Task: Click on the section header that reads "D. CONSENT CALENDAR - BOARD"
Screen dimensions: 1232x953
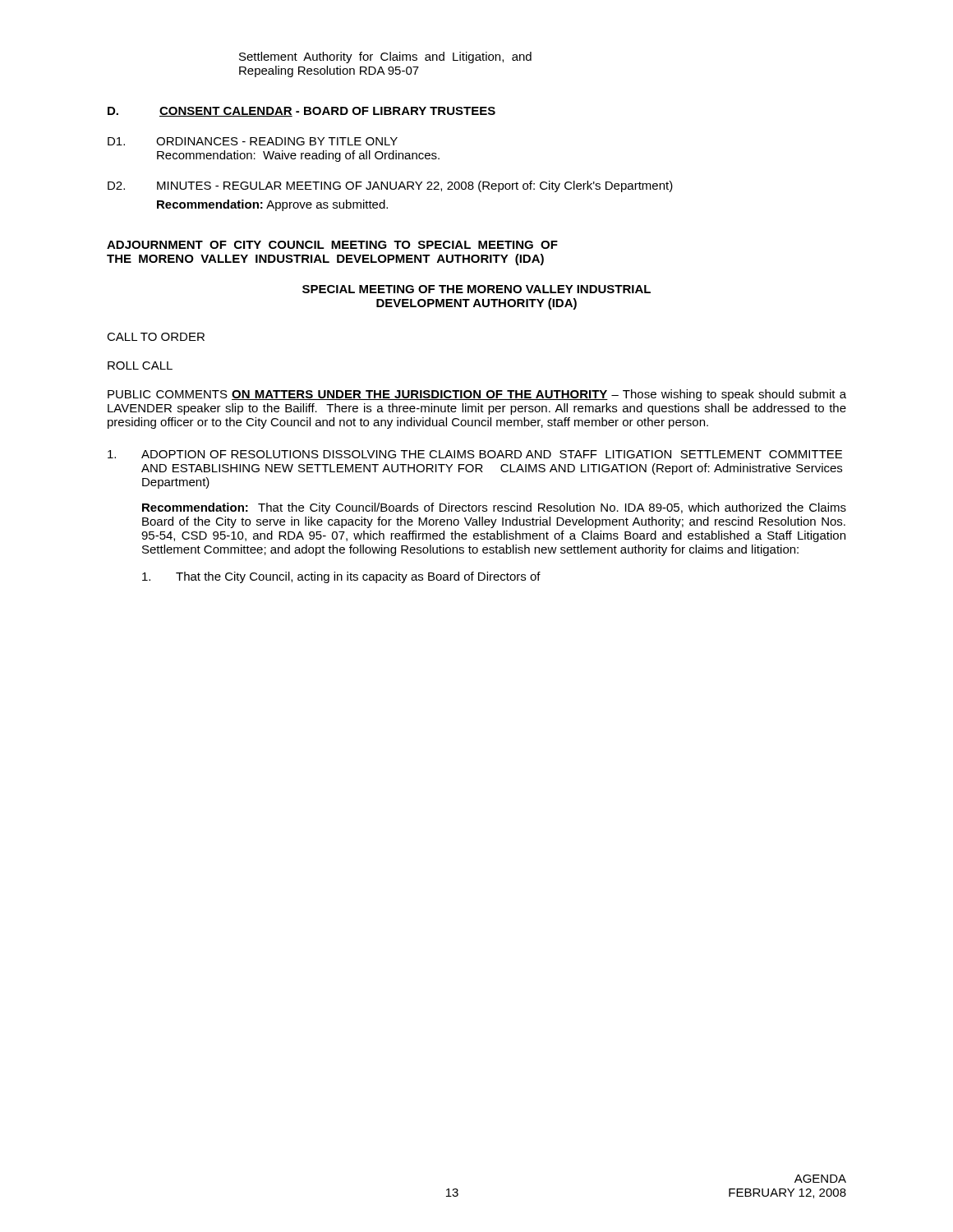Action: pos(301,110)
